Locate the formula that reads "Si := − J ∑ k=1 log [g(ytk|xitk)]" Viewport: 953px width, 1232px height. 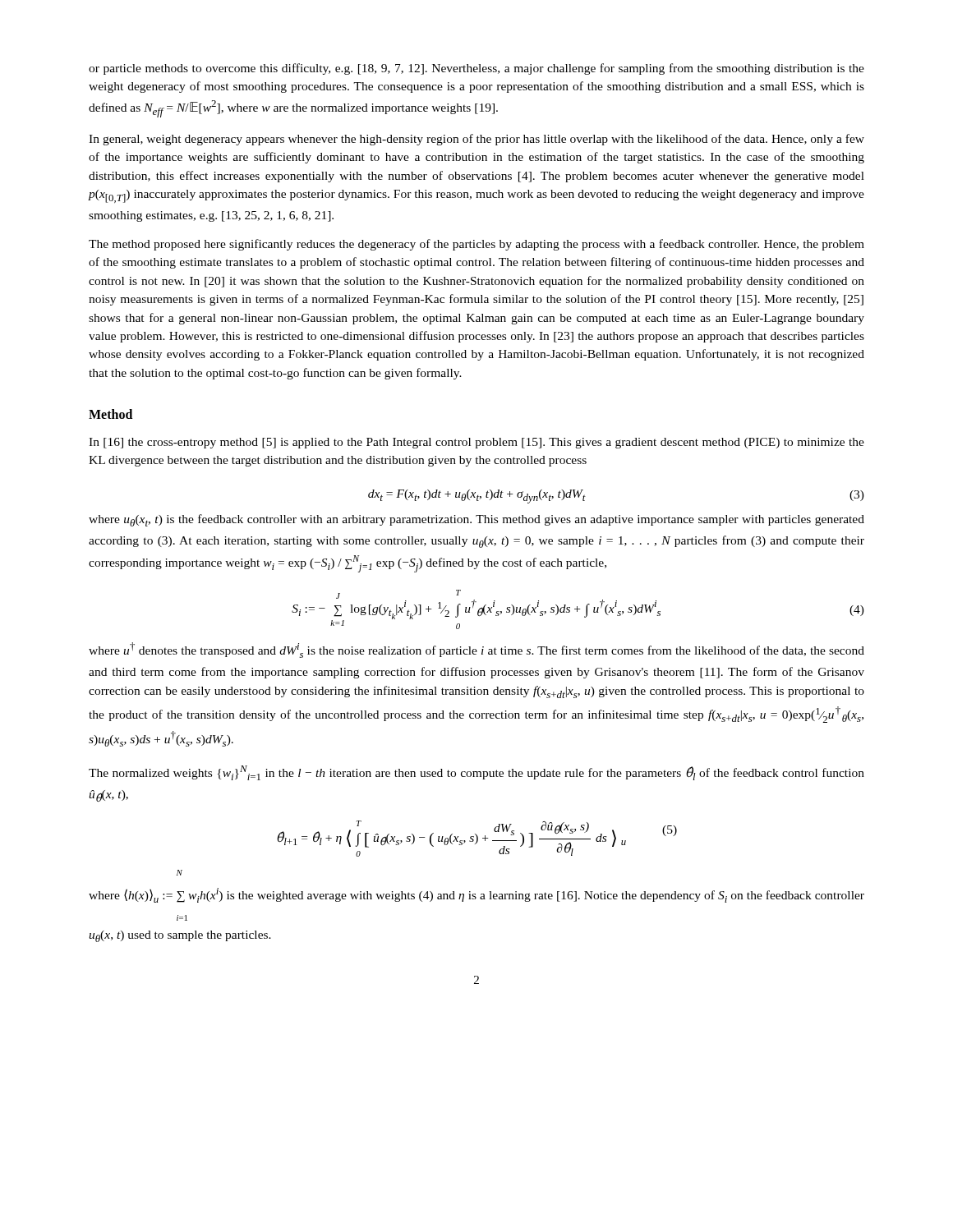(476, 610)
